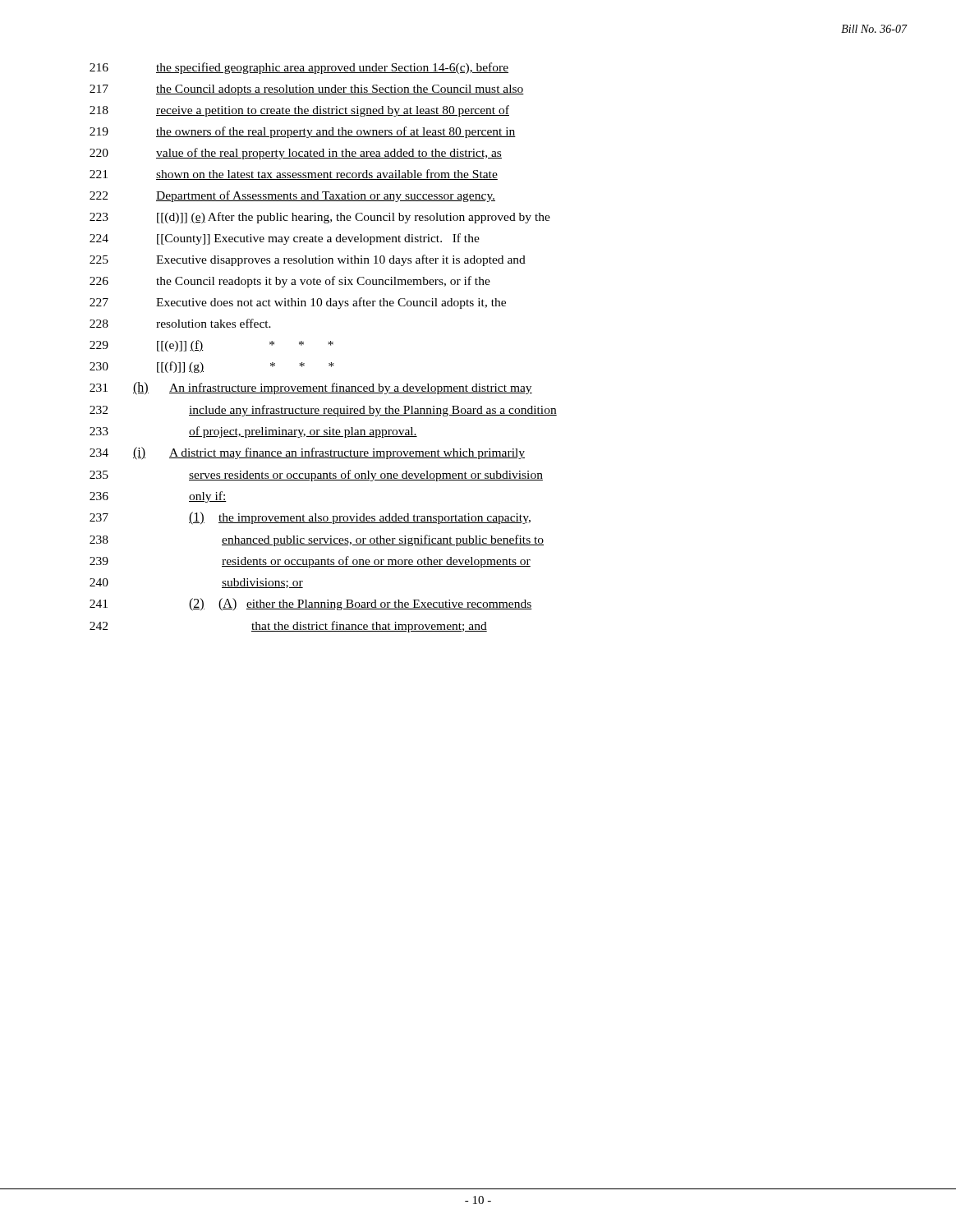Point to the element starting "239 residents or occupants of"
The height and width of the screenshot is (1232, 956).
coord(486,561)
